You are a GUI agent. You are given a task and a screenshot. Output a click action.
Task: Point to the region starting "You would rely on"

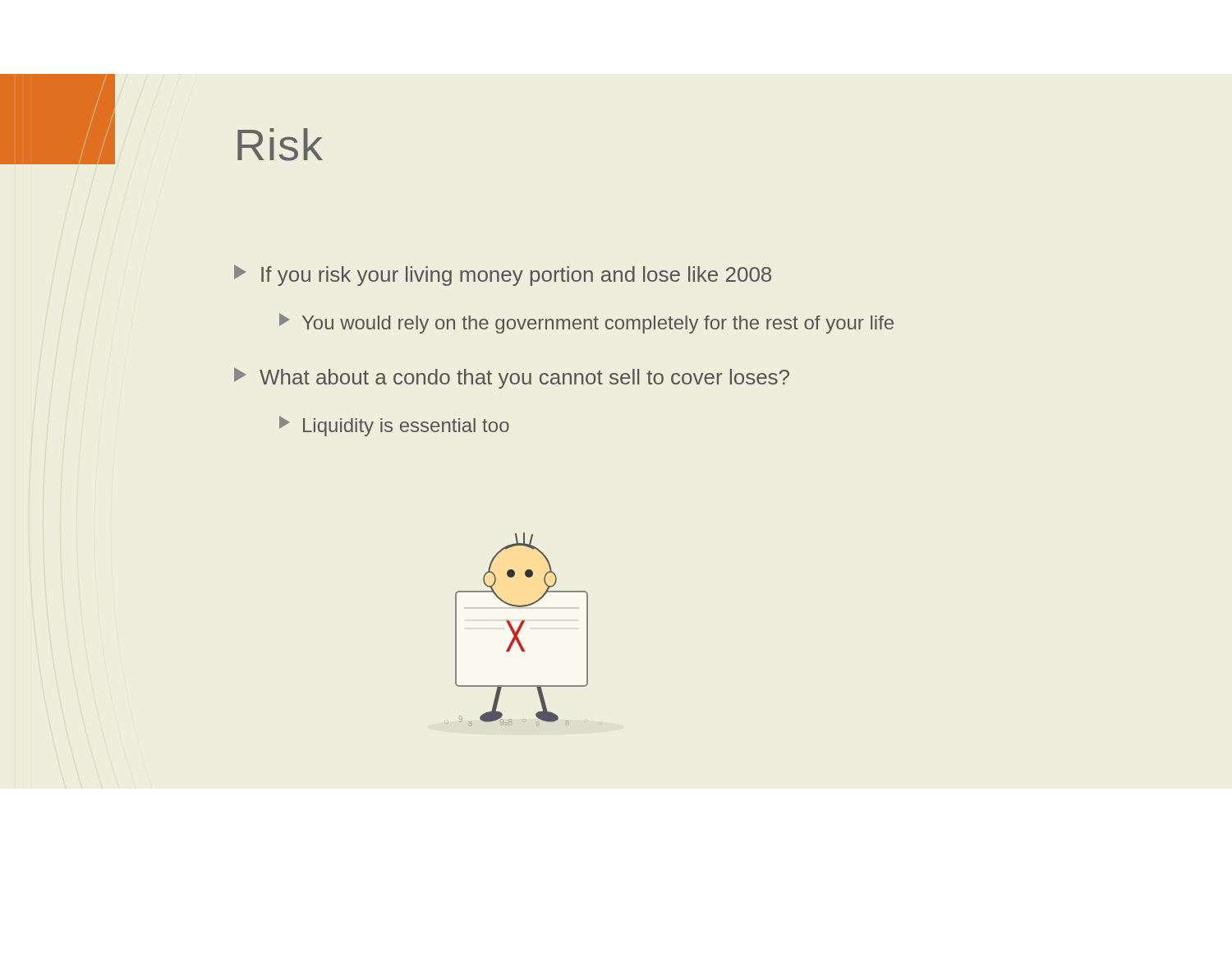pyautogui.click(x=587, y=323)
